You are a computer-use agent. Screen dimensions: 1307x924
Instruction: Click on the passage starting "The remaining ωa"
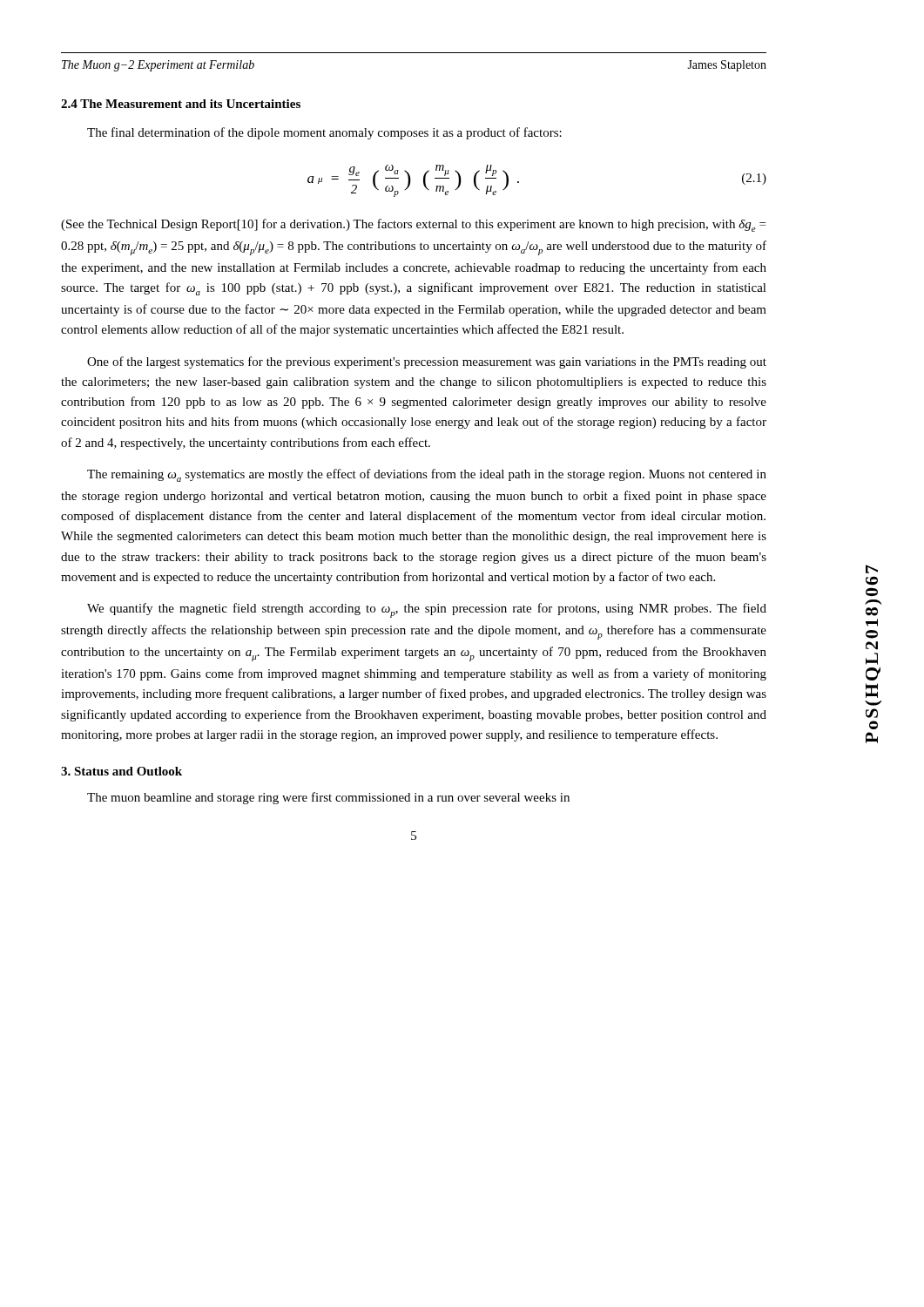(x=414, y=525)
